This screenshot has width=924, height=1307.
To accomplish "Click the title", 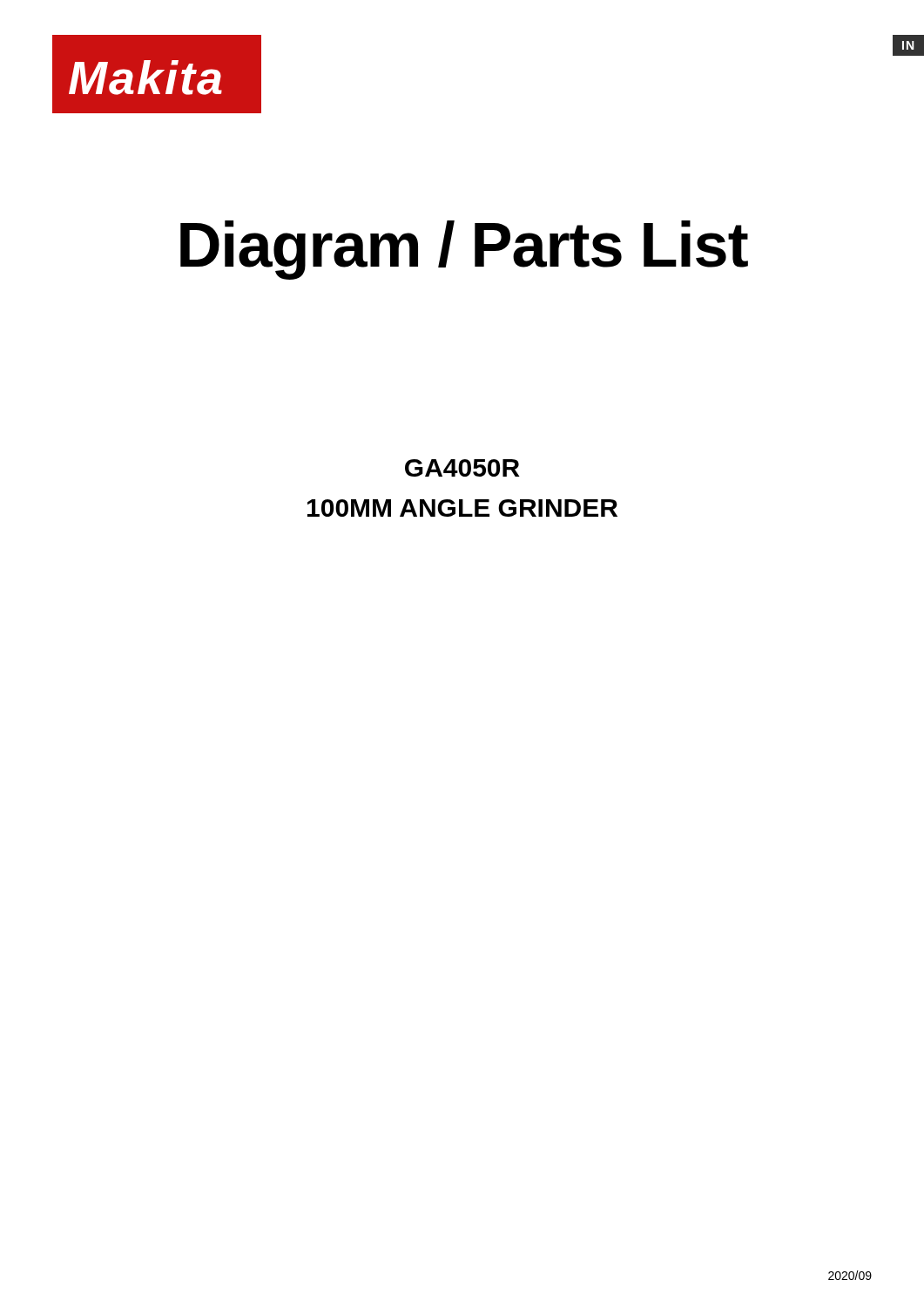I will pos(462,245).
